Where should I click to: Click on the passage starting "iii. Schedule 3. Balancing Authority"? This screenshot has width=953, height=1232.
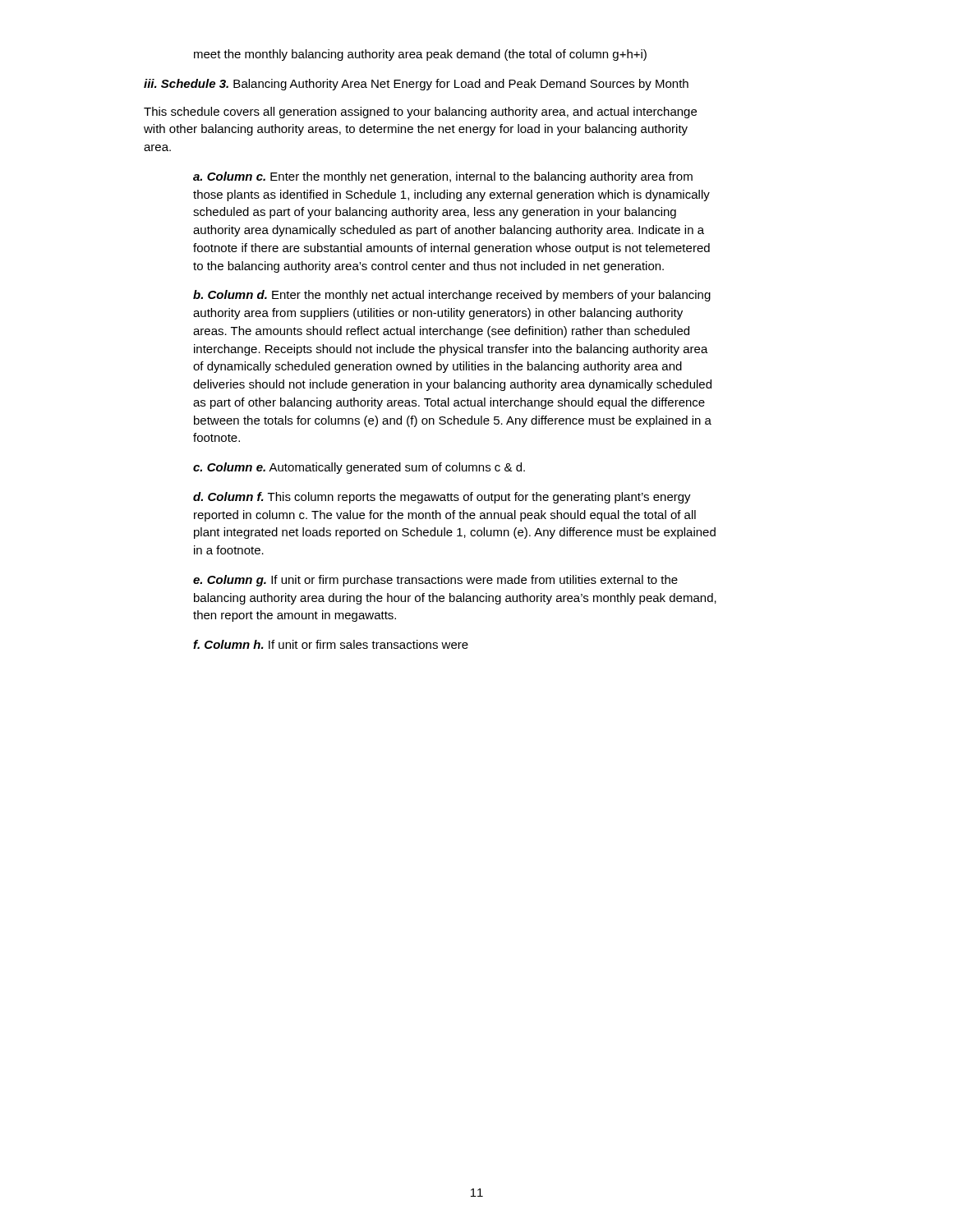click(431, 83)
